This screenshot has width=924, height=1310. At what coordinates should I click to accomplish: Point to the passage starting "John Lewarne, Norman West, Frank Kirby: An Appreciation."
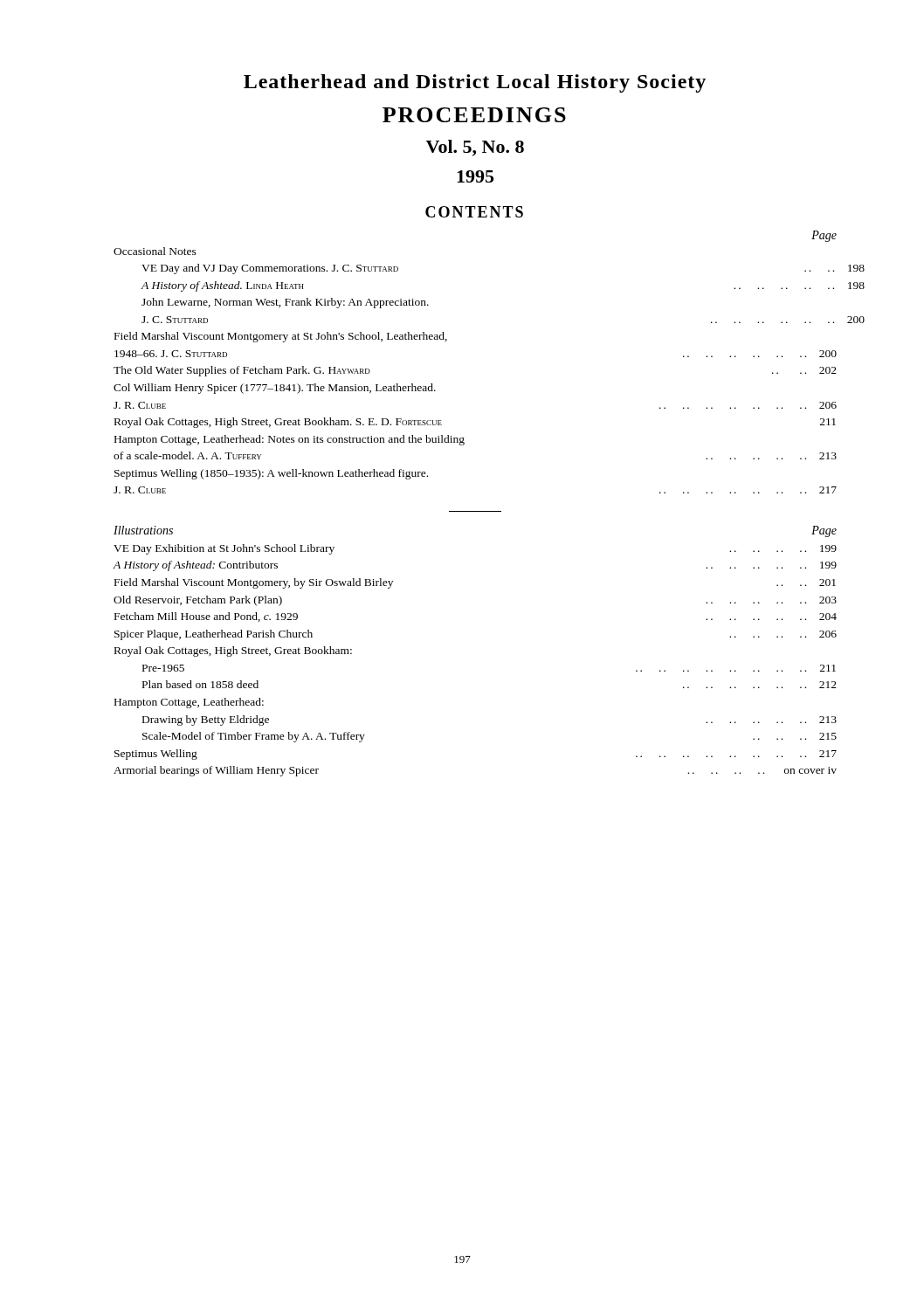click(x=285, y=303)
